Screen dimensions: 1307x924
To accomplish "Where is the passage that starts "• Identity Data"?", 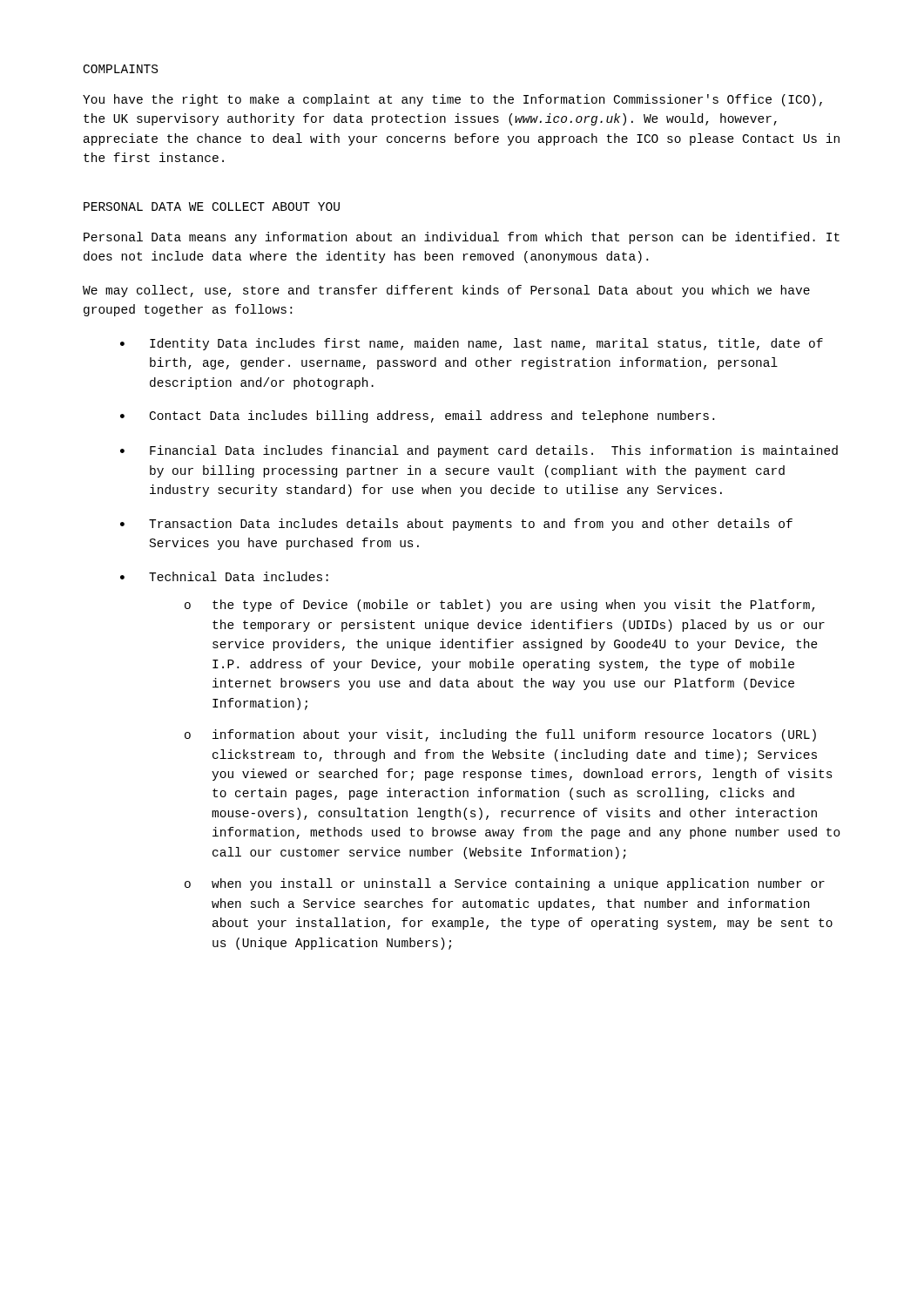I will (x=479, y=364).
